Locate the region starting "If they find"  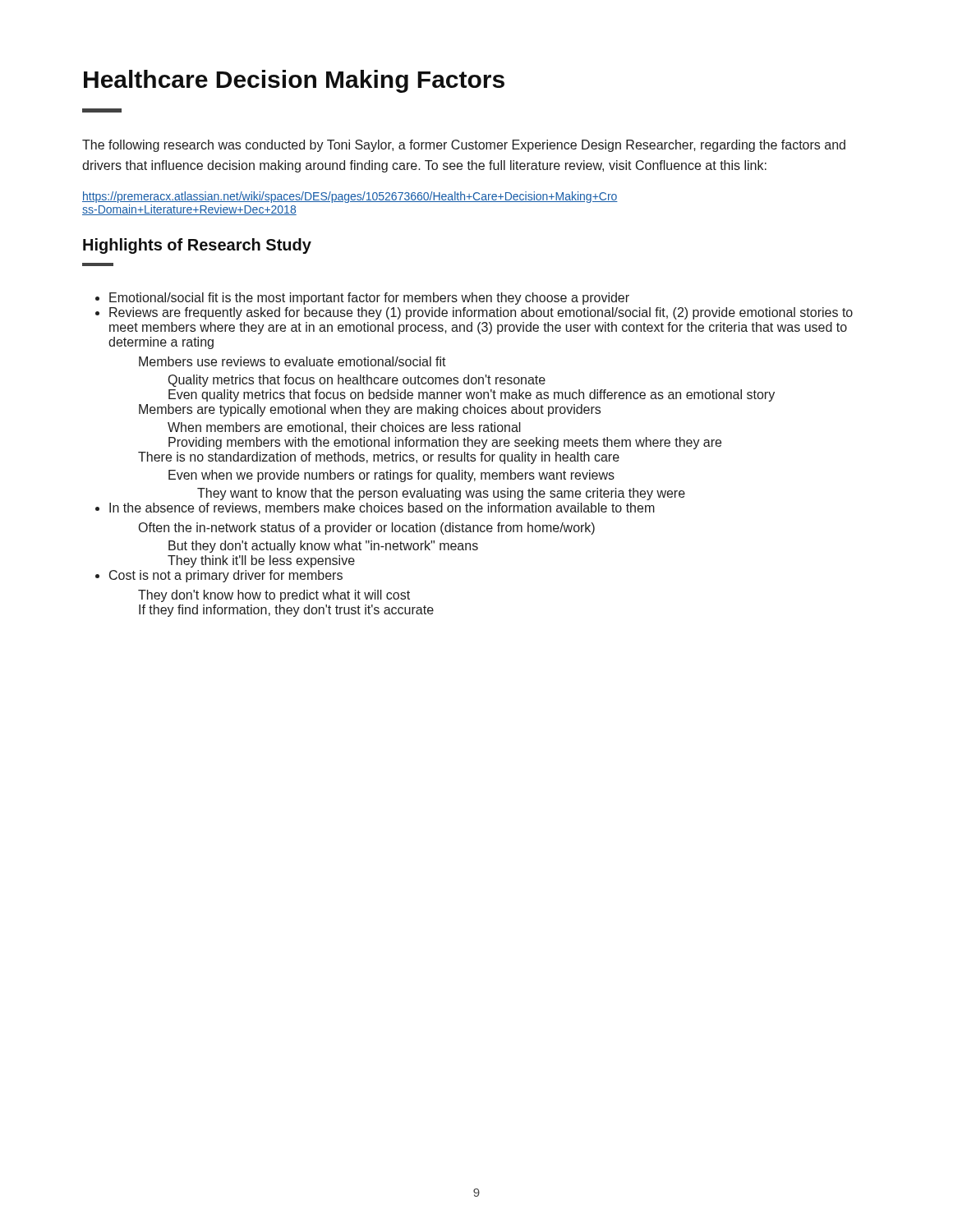point(286,611)
